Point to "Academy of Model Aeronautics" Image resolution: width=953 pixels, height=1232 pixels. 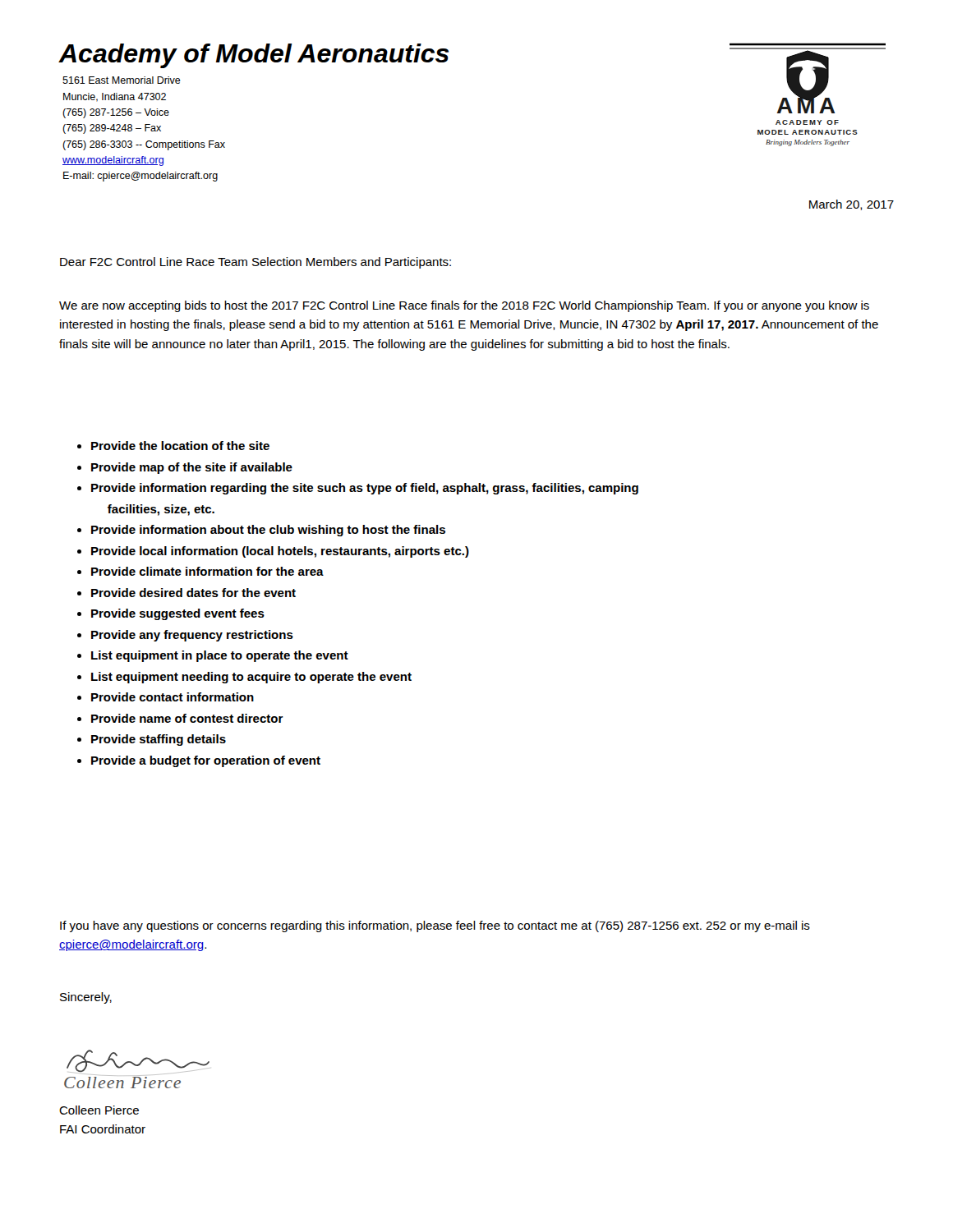pos(254,54)
